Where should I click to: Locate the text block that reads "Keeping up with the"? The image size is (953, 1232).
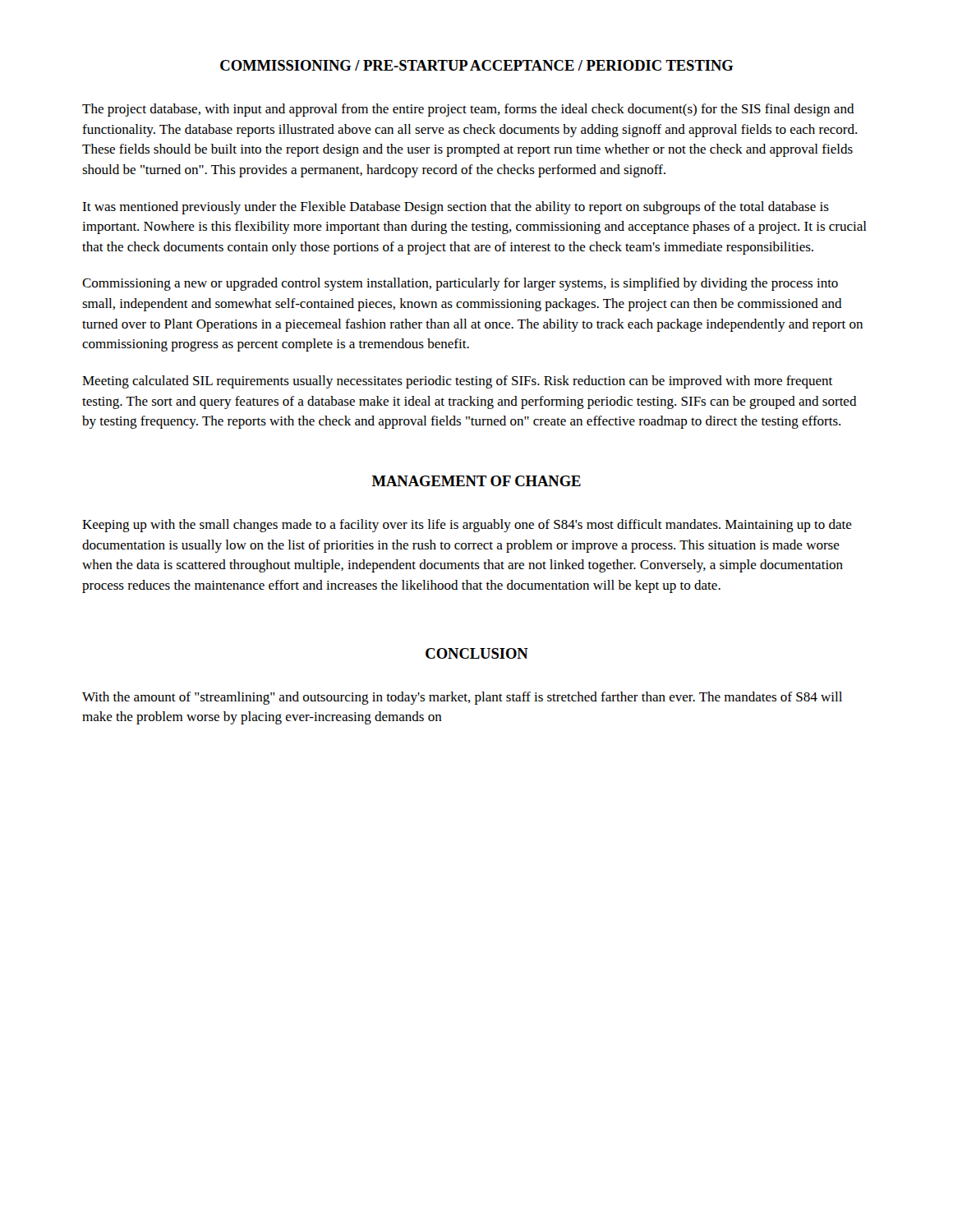tap(467, 555)
